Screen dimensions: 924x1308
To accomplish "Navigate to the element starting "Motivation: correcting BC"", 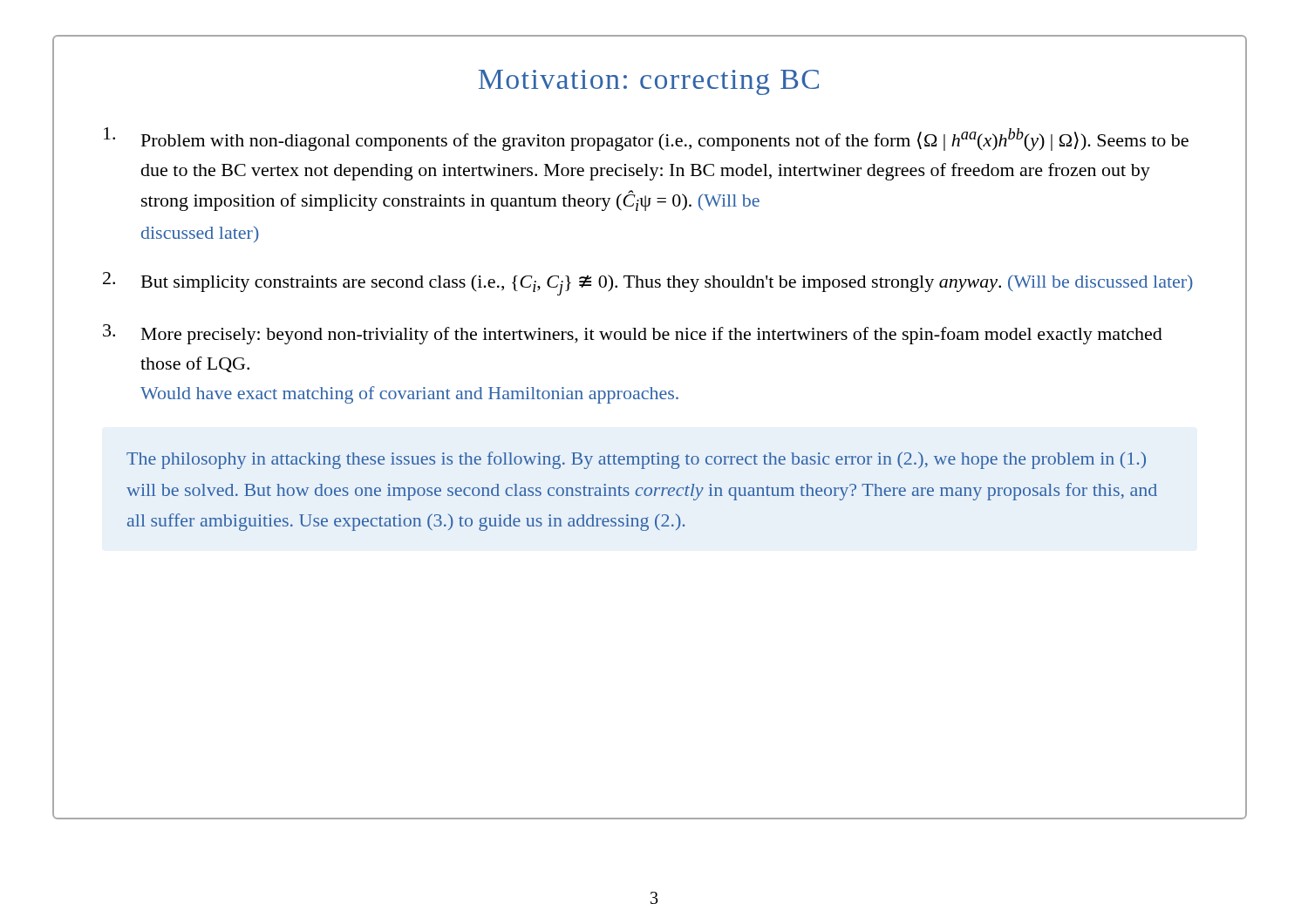I will [x=650, y=79].
